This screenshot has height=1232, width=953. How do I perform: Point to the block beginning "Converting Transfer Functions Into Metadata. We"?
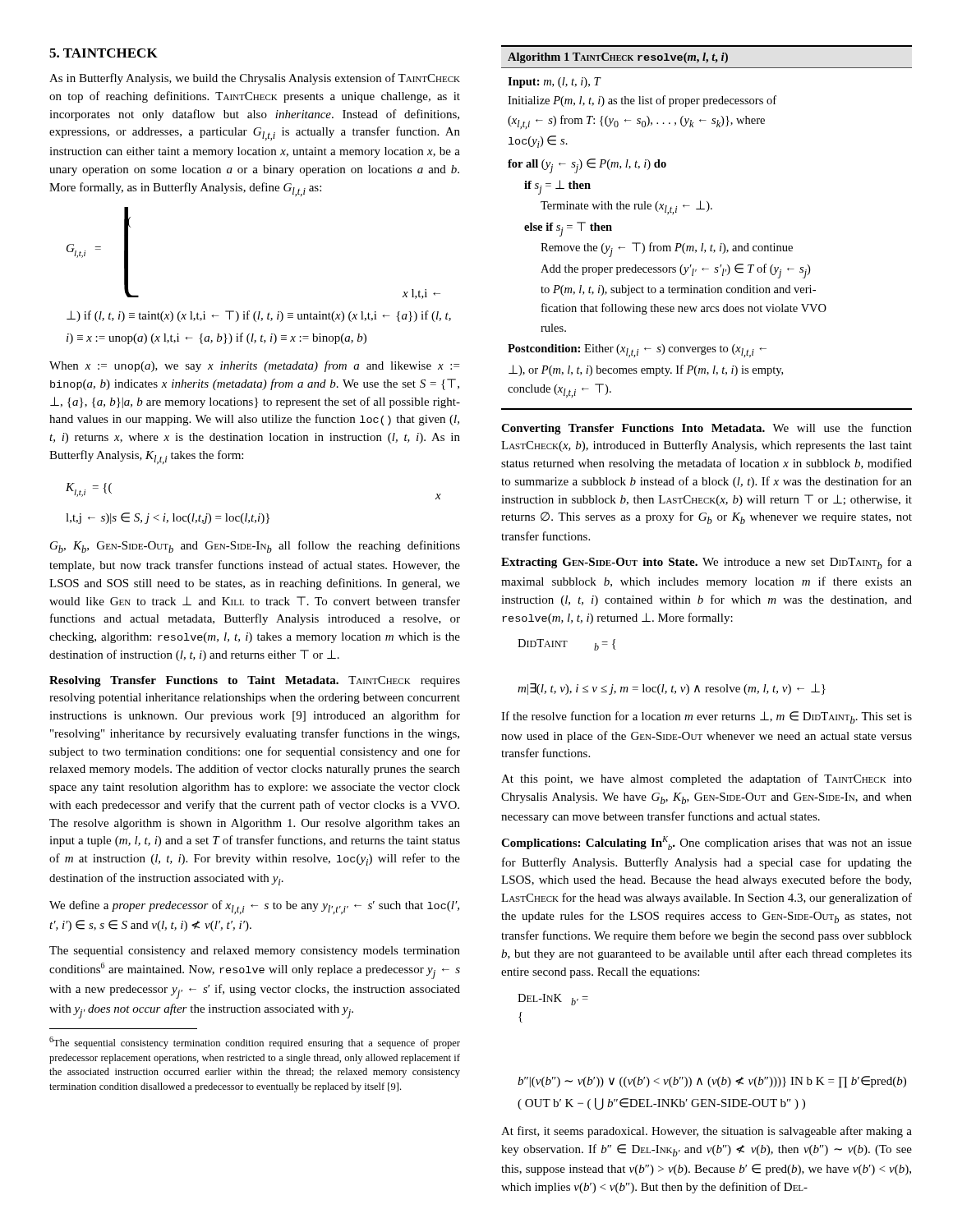(x=707, y=483)
